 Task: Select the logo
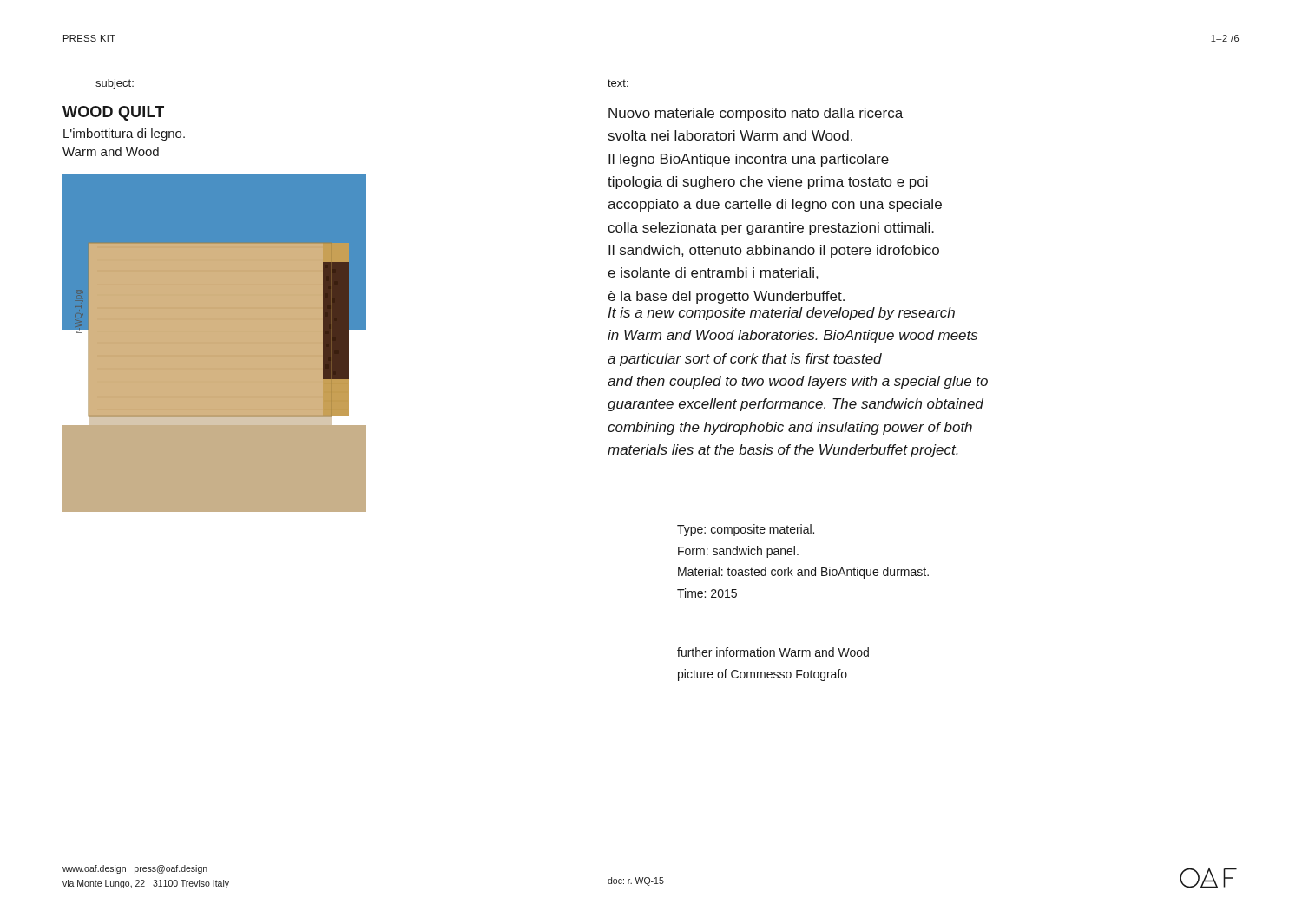point(1209,880)
